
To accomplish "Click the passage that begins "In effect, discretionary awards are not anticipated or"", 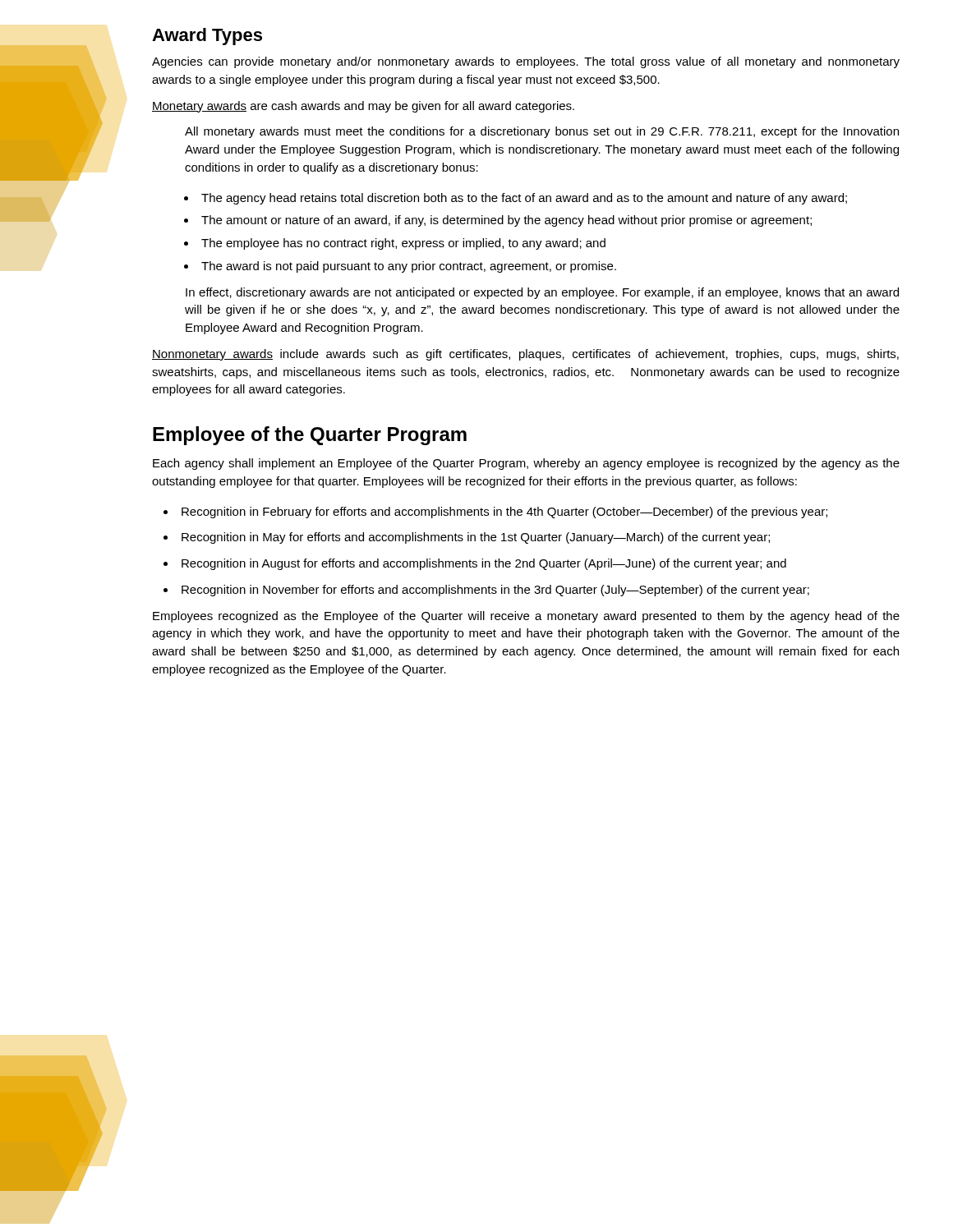I will (542, 309).
